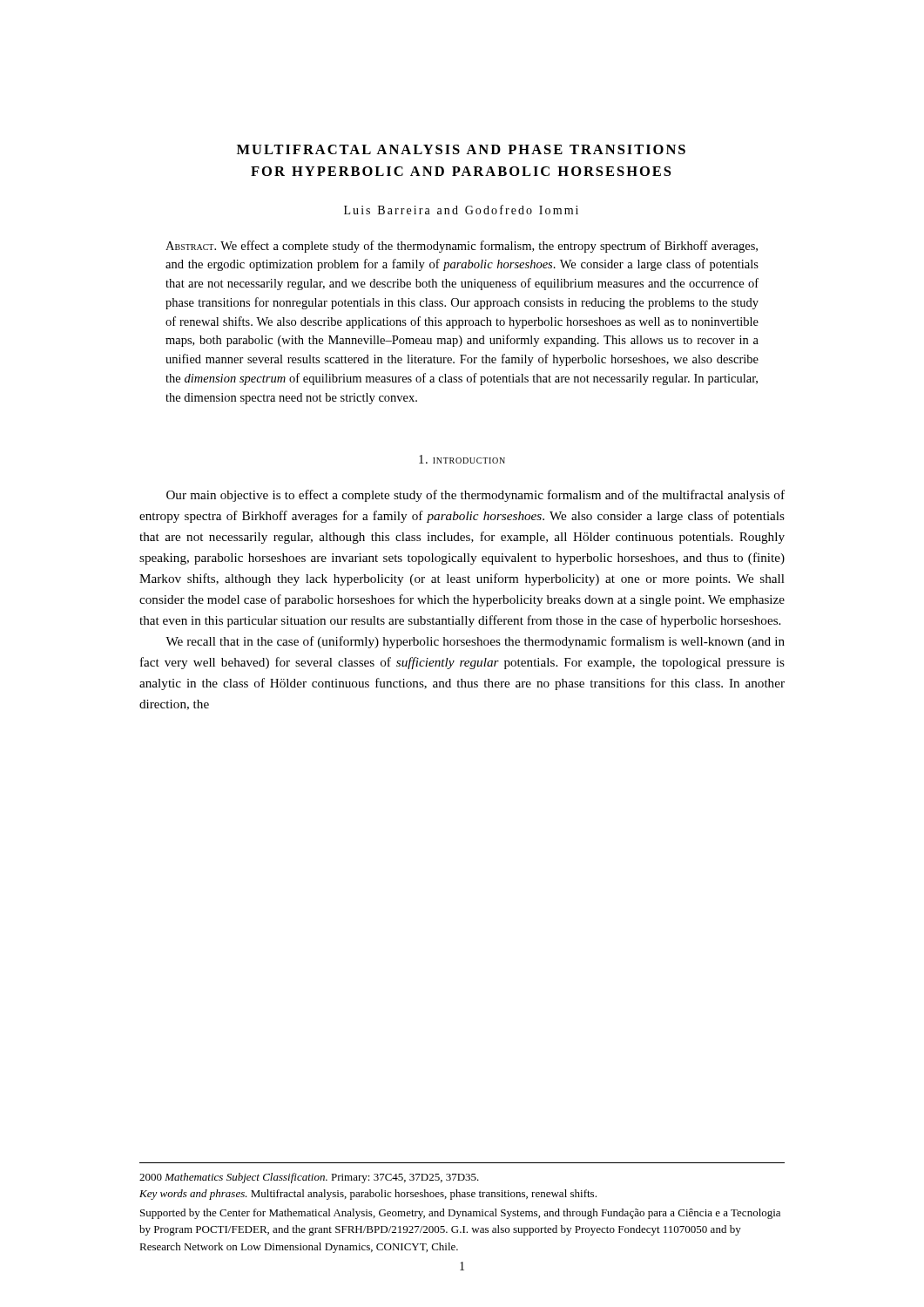Find the passage starting "We recall that in"
Image resolution: width=924 pixels, height=1307 pixels.
click(x=462, y=673)
